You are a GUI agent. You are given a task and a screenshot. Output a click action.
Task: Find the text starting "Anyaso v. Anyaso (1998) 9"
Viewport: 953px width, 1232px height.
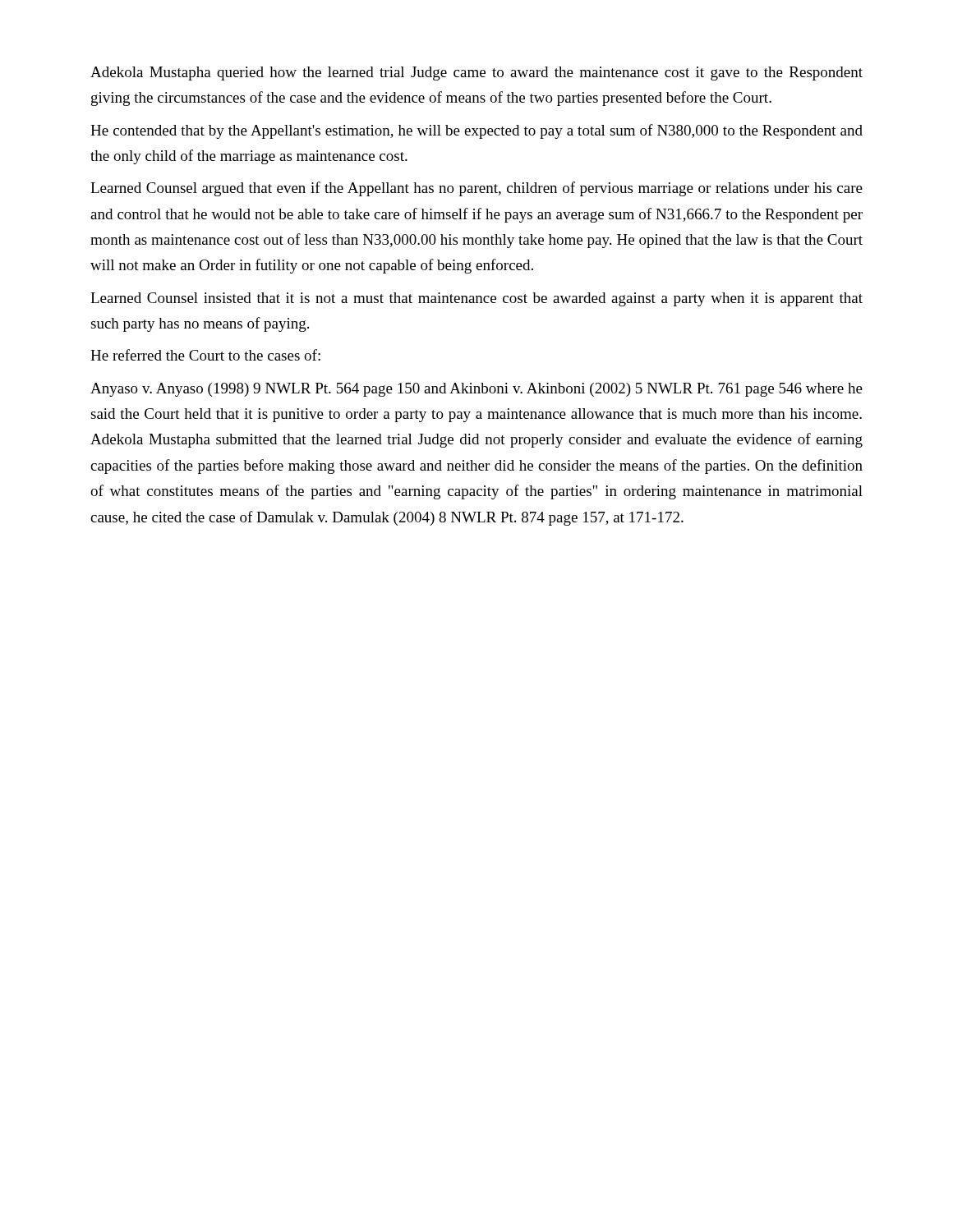coord(476,452)
